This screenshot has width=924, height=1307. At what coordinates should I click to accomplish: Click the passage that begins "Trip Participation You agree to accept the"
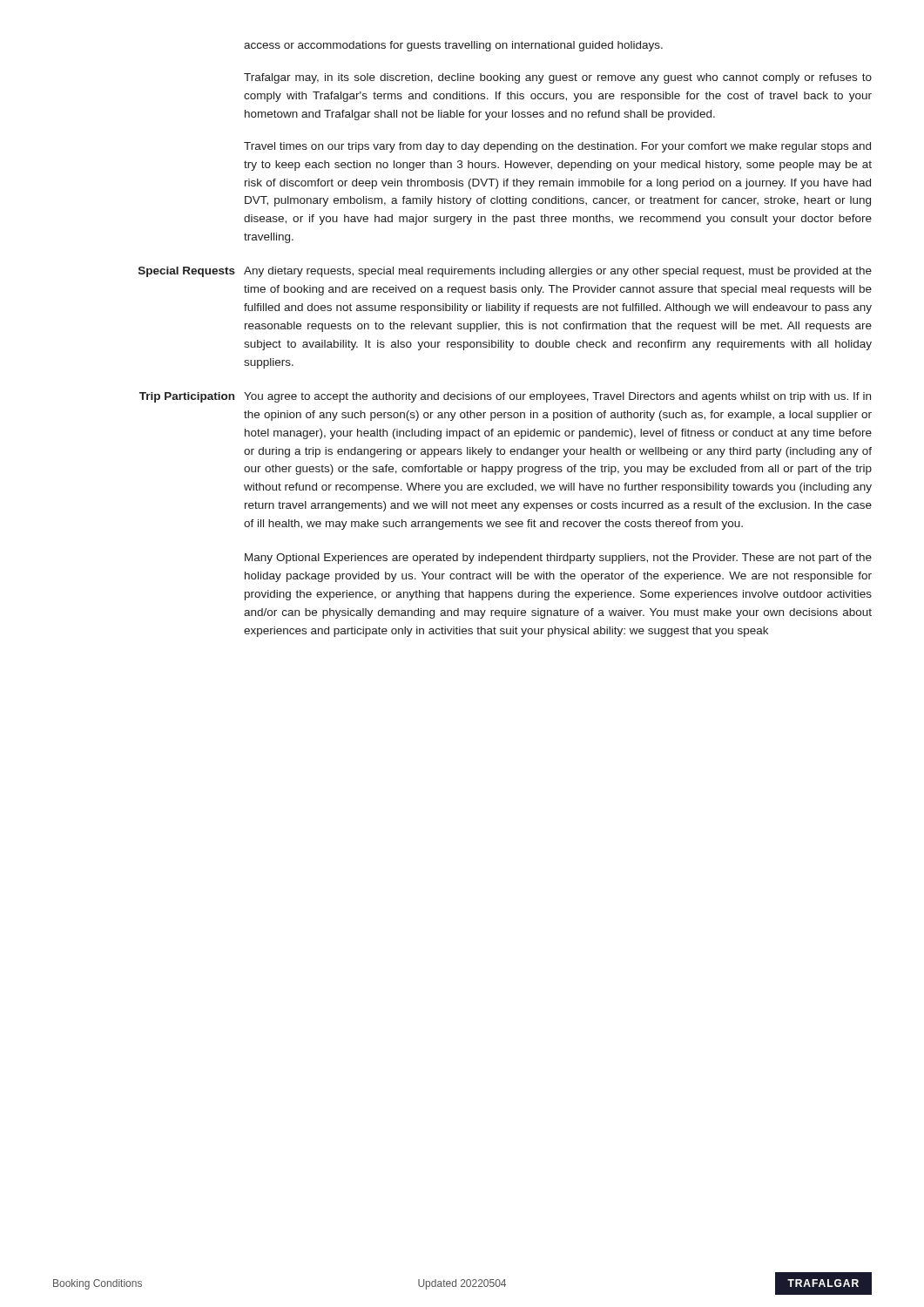(462, 460)
